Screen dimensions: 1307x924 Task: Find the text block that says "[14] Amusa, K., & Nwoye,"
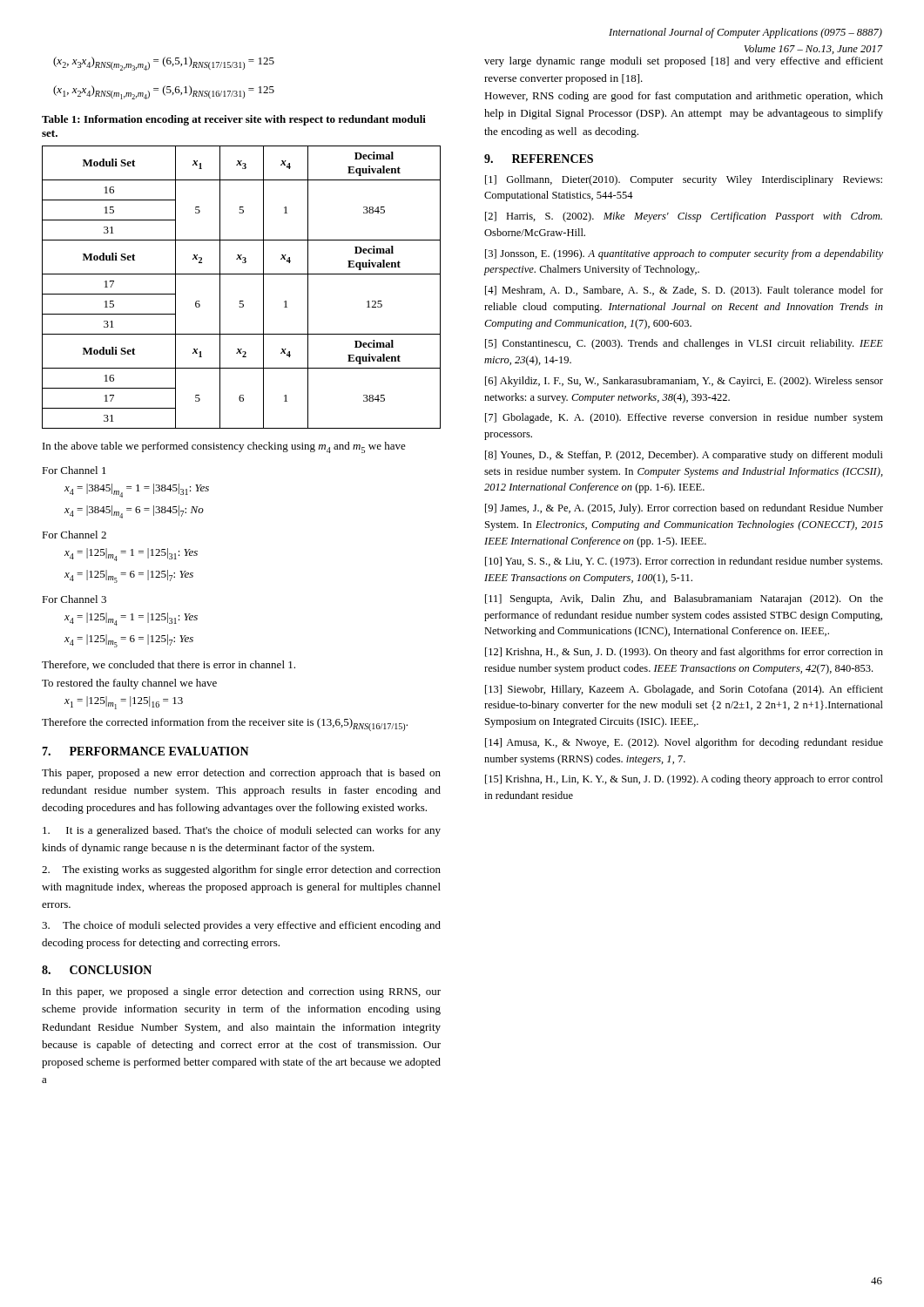click(x=684, y=750)
